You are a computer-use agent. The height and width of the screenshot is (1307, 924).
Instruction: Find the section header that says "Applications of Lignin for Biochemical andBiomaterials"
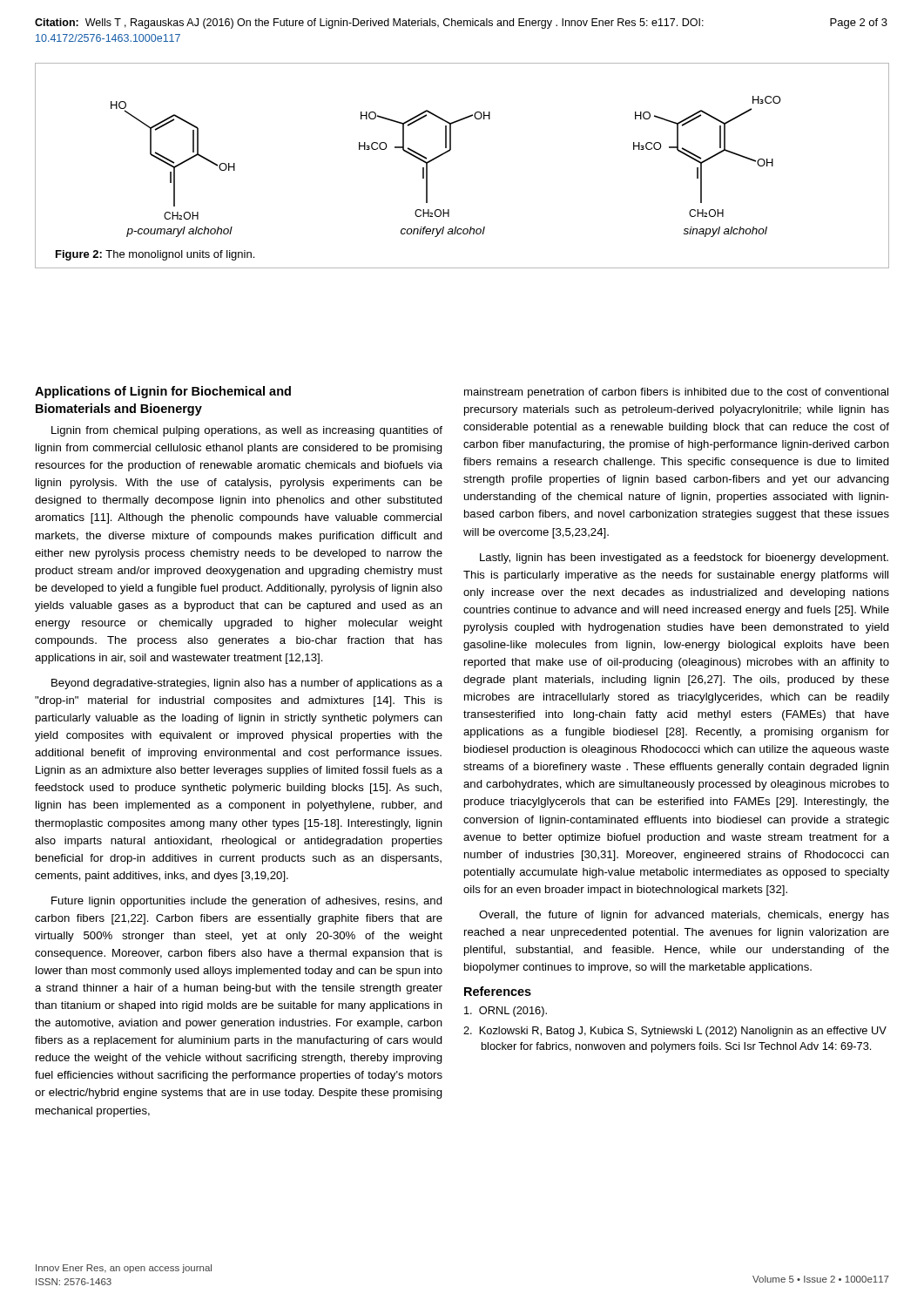[163, 400]
